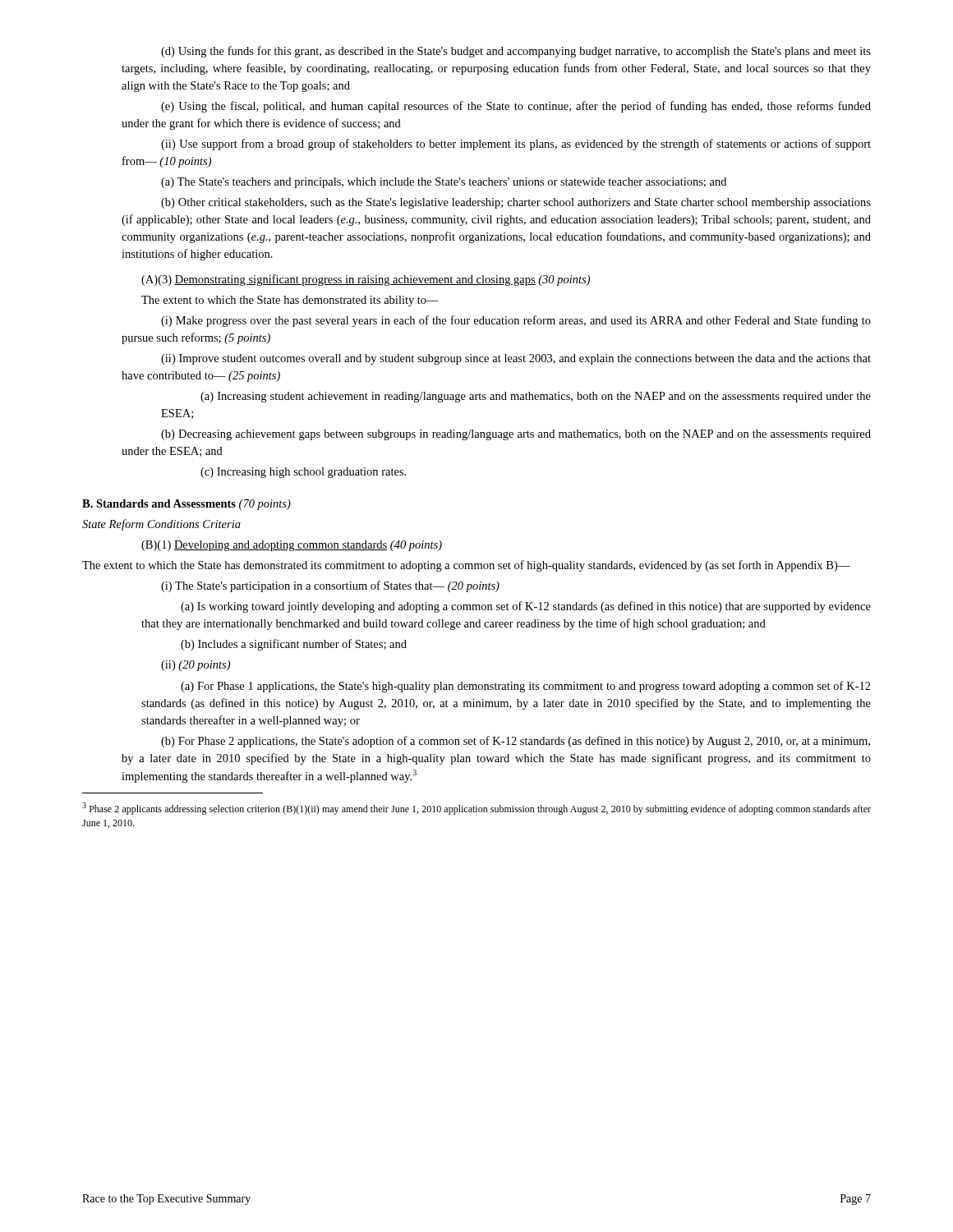953x1232 pixels.
Task: Locate the block of text that opens with "(c) Increasing high"
Action: [303, 473]
